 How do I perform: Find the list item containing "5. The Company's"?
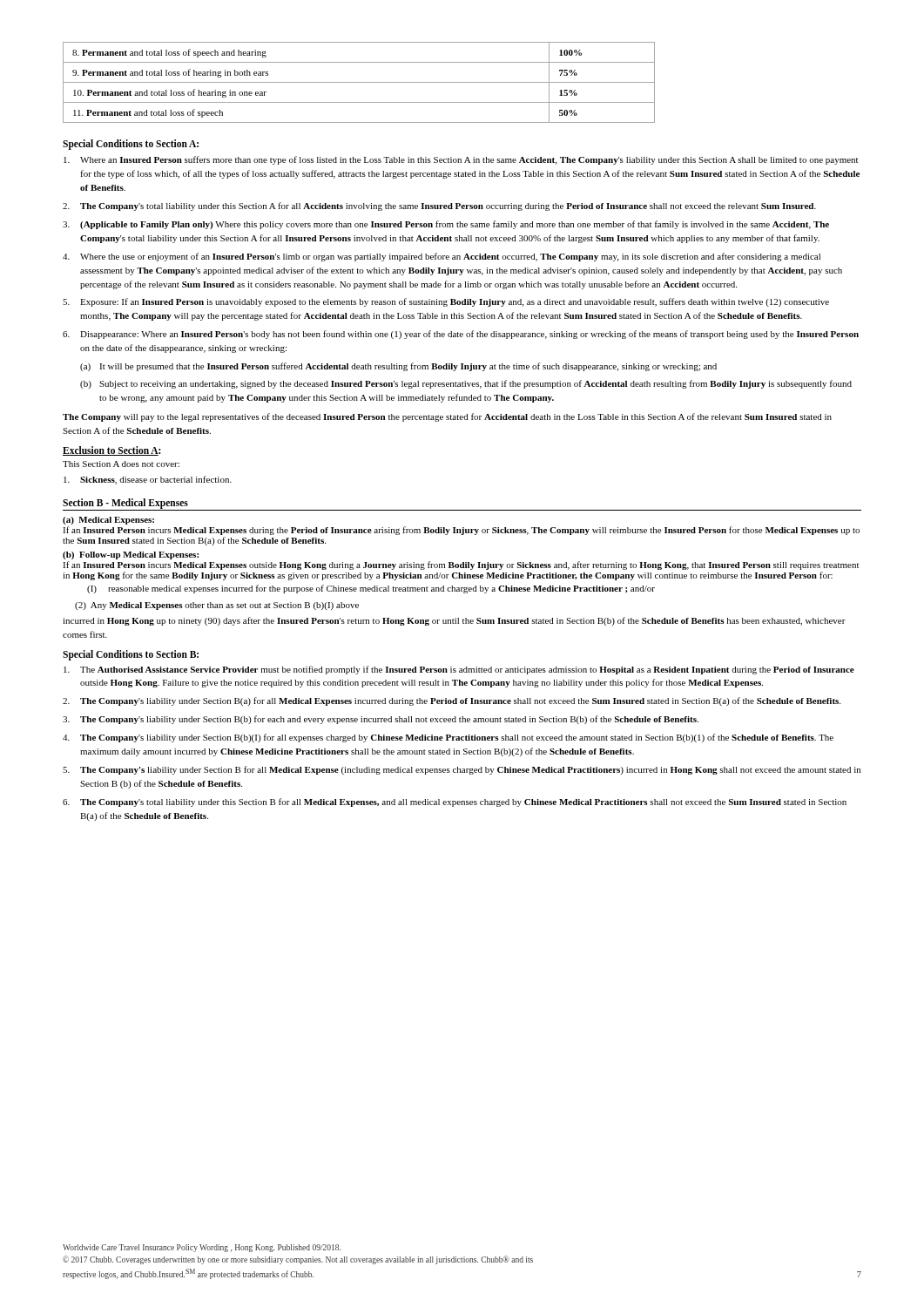pos(462,777)
